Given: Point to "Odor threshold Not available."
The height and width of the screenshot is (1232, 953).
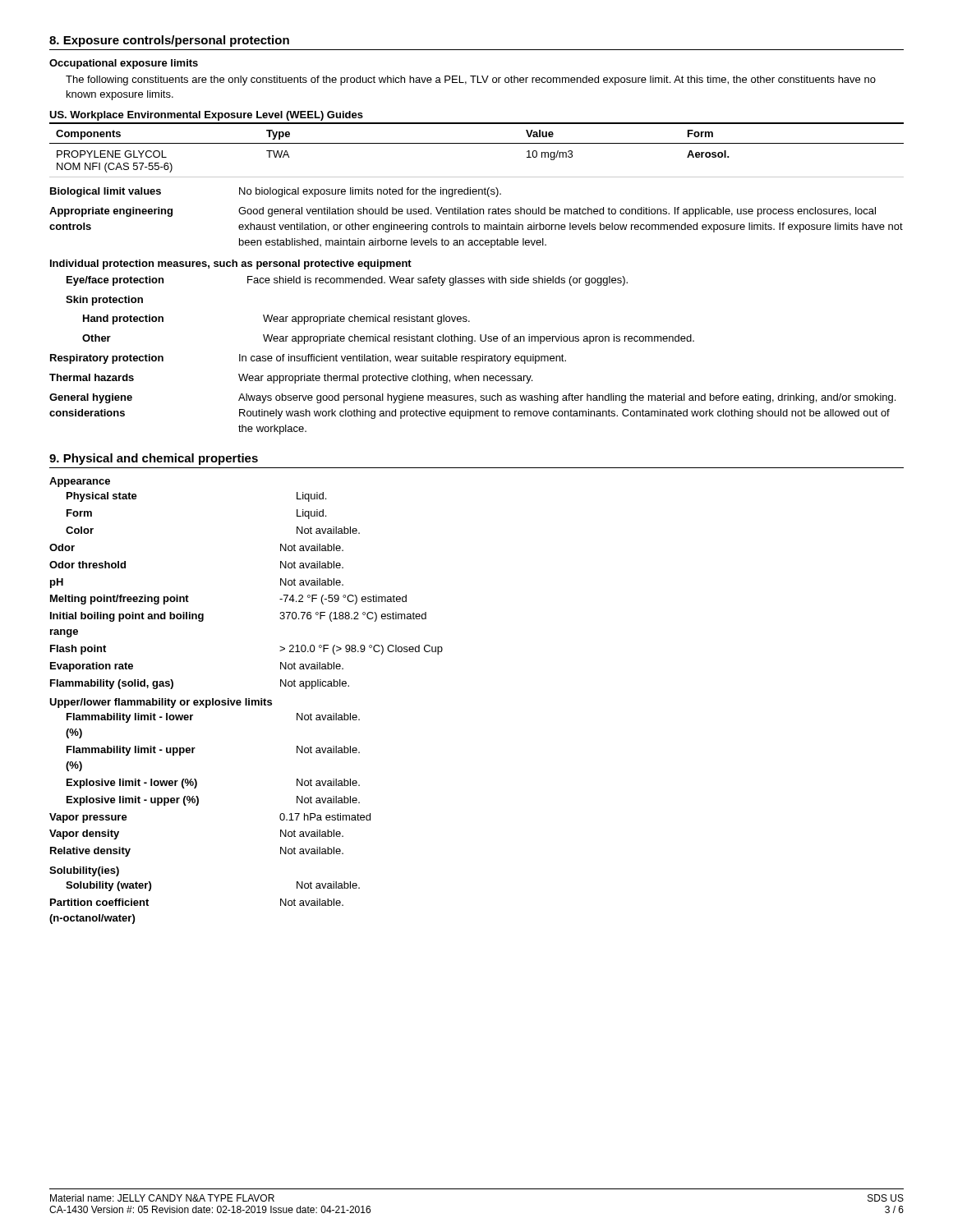Looking at the screenshot, I should click(84, 564).
